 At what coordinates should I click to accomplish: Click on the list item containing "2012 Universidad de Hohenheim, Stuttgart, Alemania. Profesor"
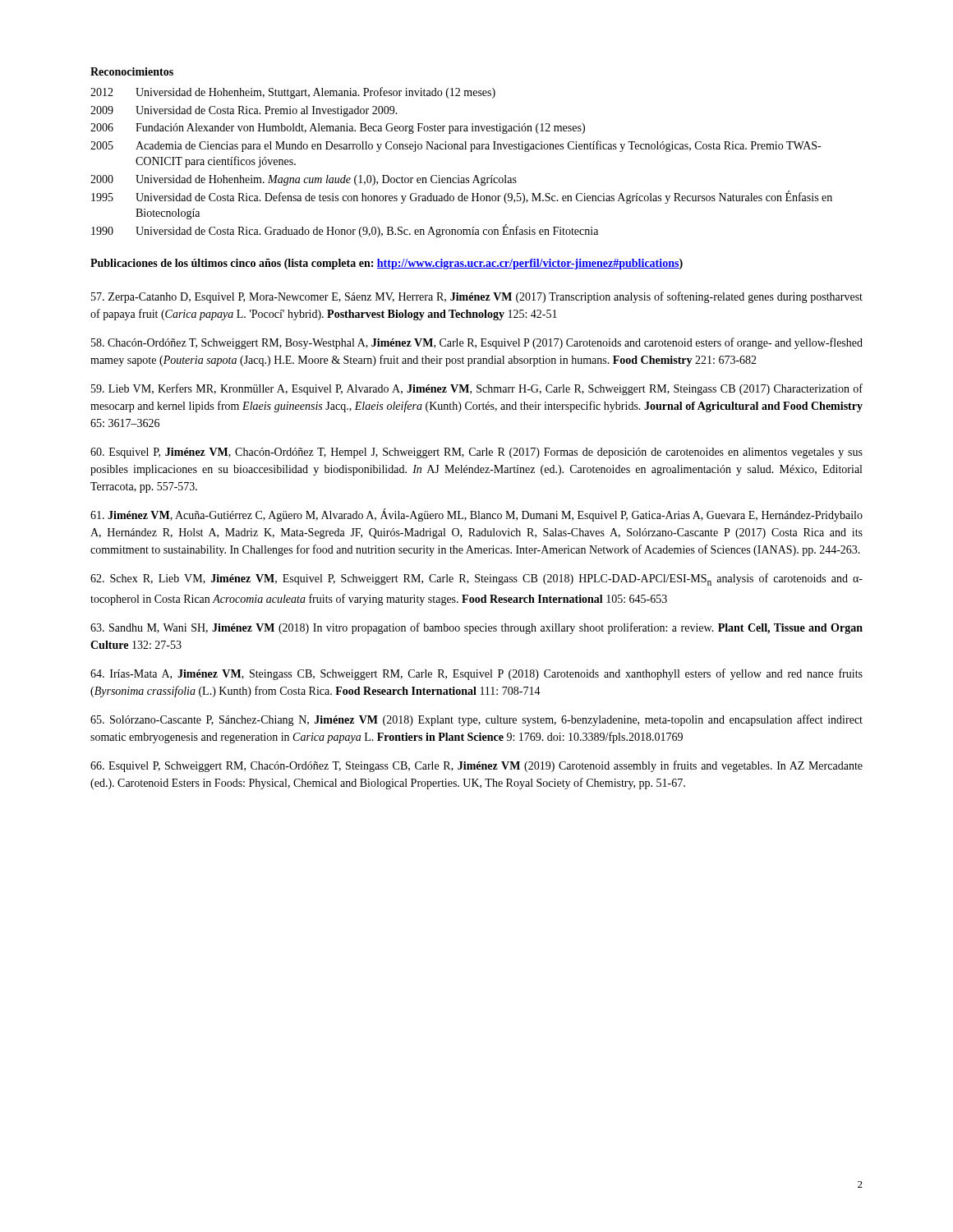(x=476, y=162)
